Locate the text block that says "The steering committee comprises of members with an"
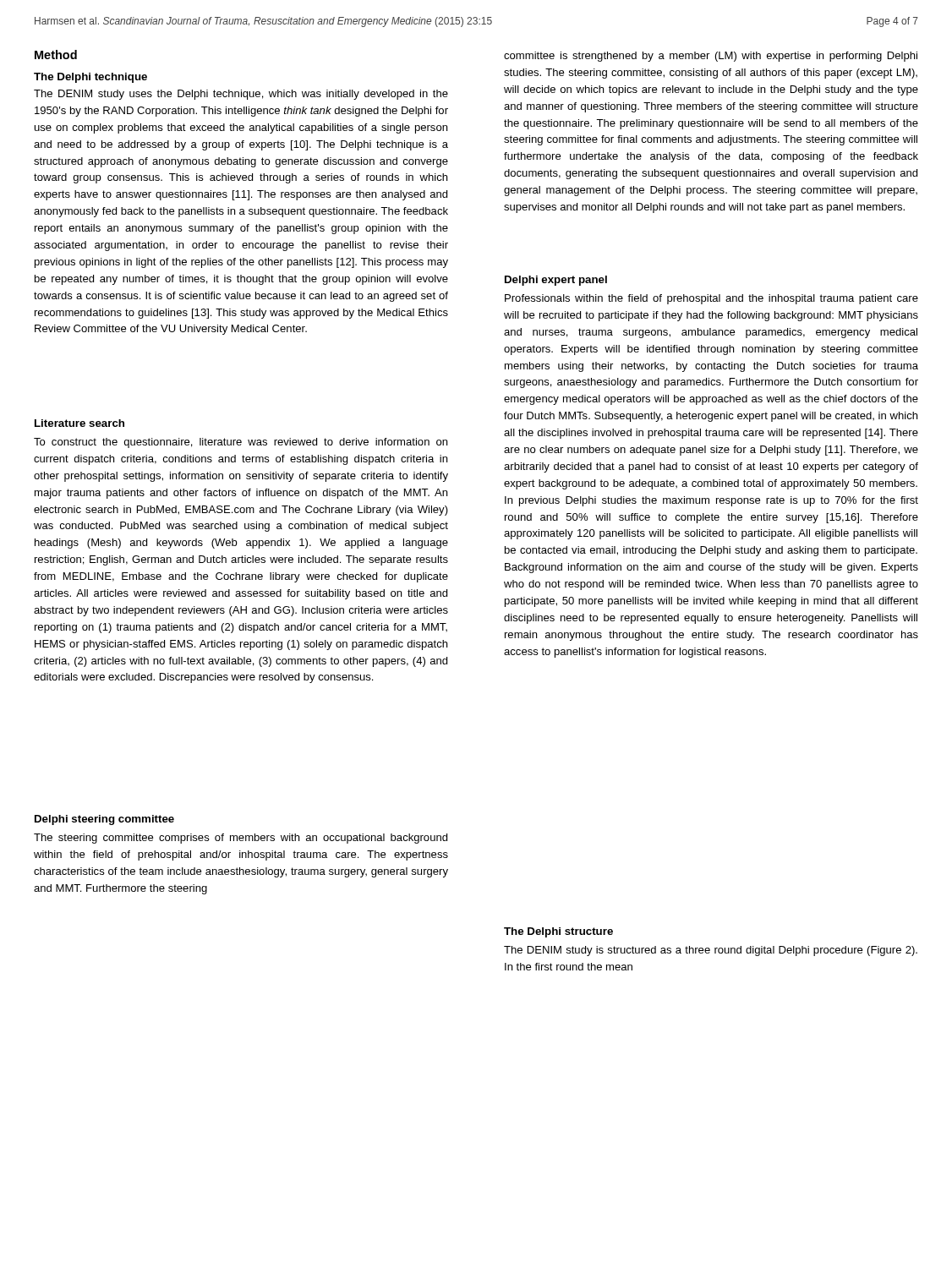Screen dimensions: 1268x952 241,863
